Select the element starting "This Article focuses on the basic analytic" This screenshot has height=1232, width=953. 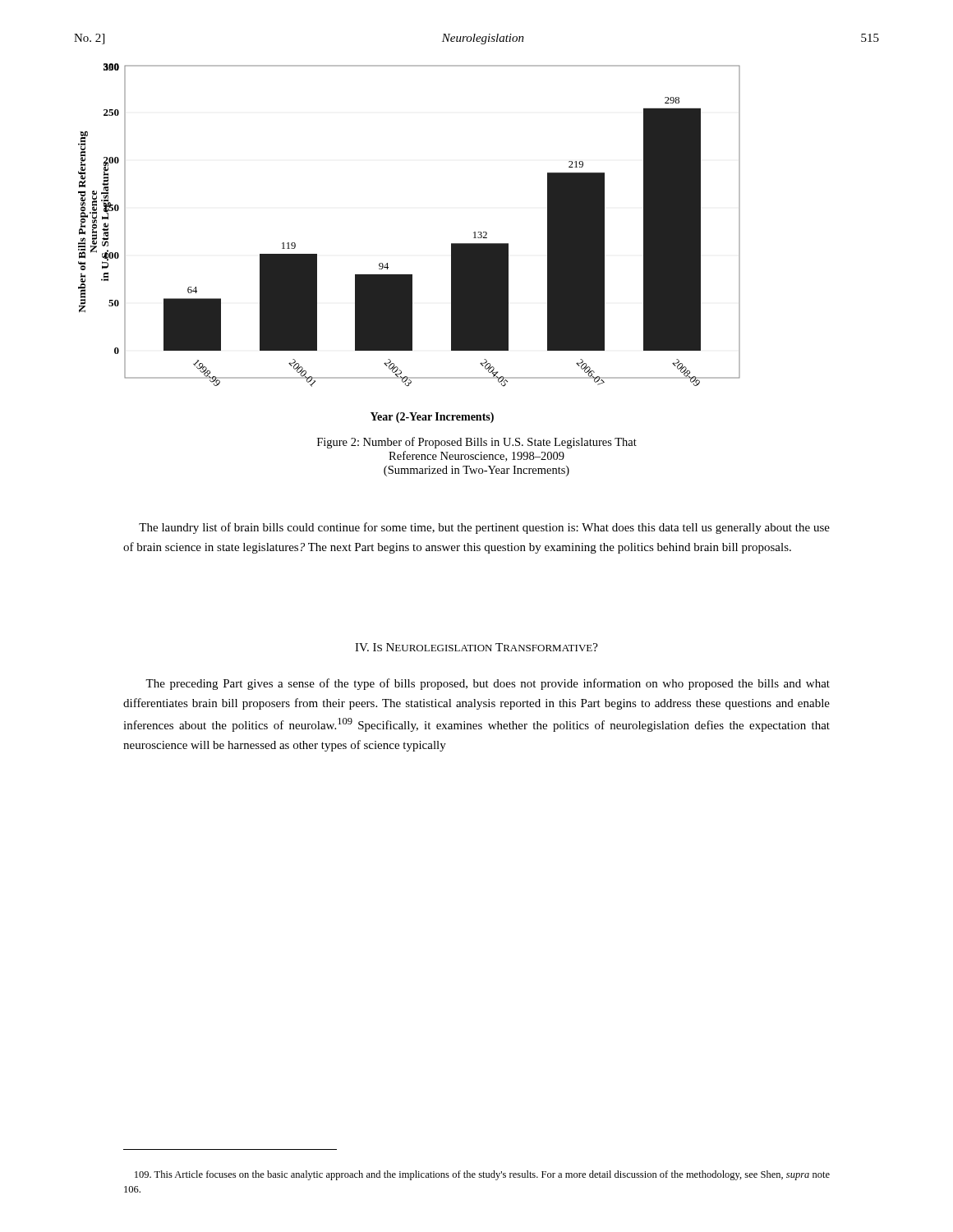click(476, 1182)
